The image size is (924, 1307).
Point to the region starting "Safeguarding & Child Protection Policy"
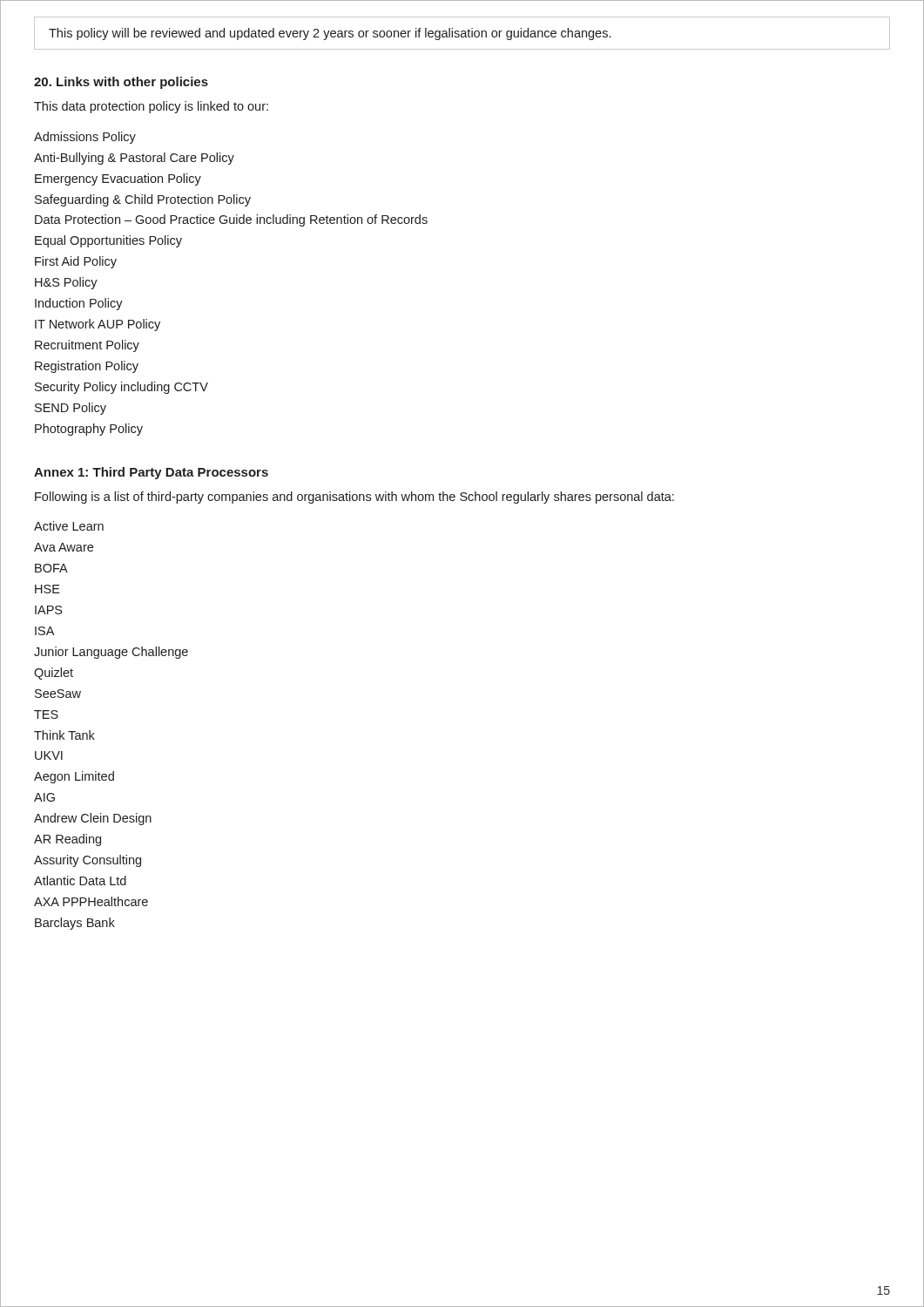142,199
